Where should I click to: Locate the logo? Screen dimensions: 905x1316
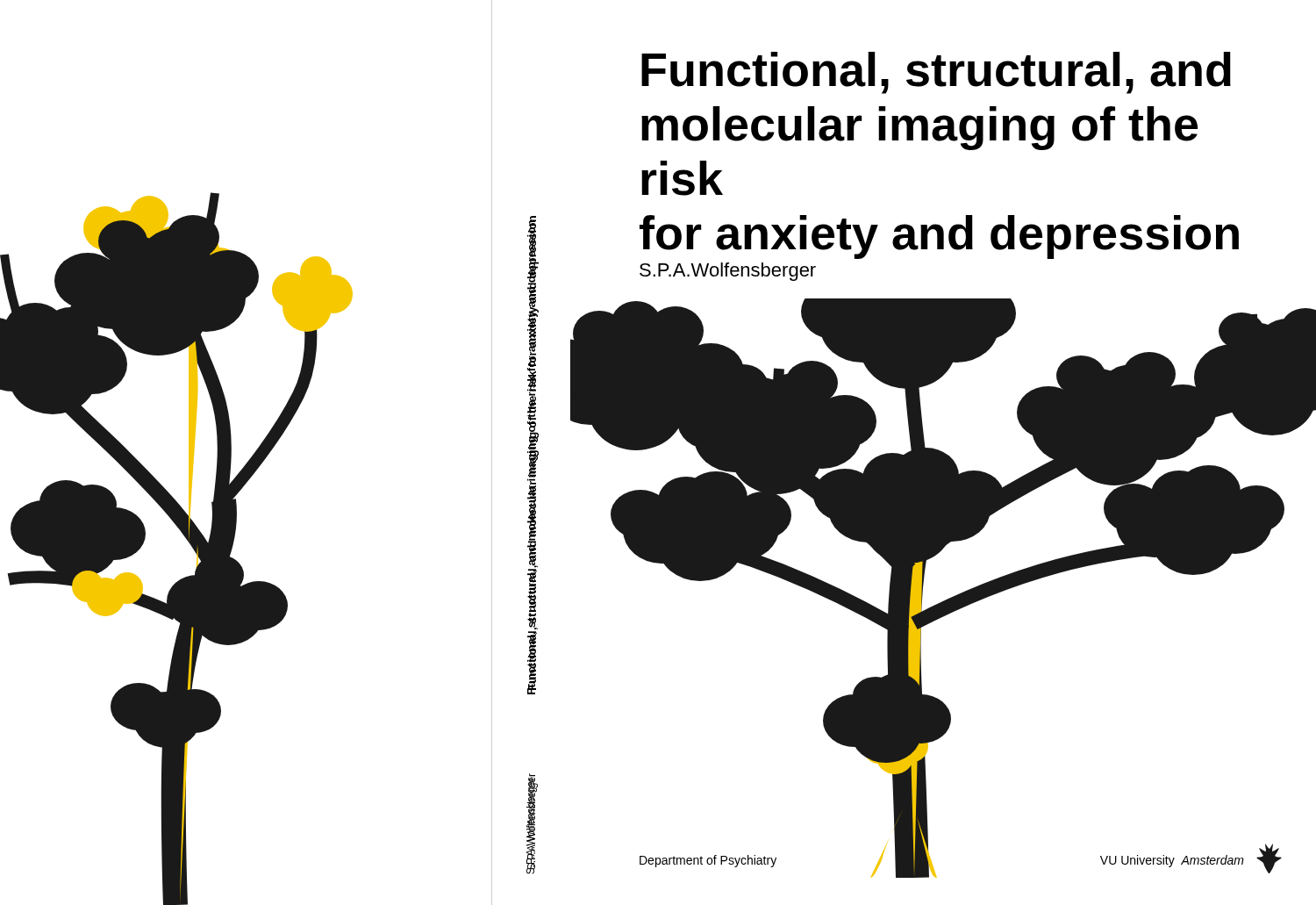tap(1270, 860)
